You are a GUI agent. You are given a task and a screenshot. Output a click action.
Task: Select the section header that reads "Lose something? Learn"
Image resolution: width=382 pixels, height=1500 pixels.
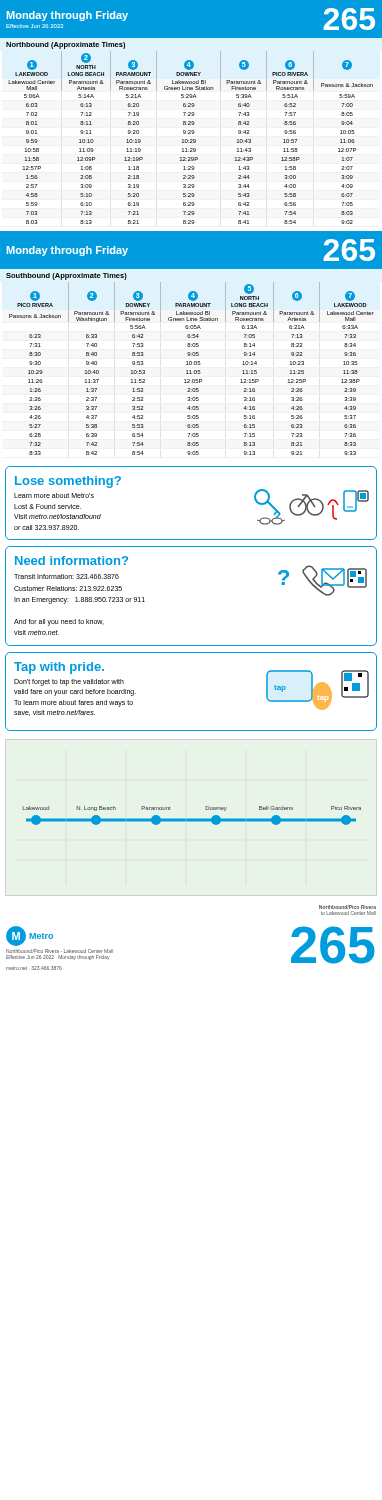pyautogui.click(x=306, y=502)
